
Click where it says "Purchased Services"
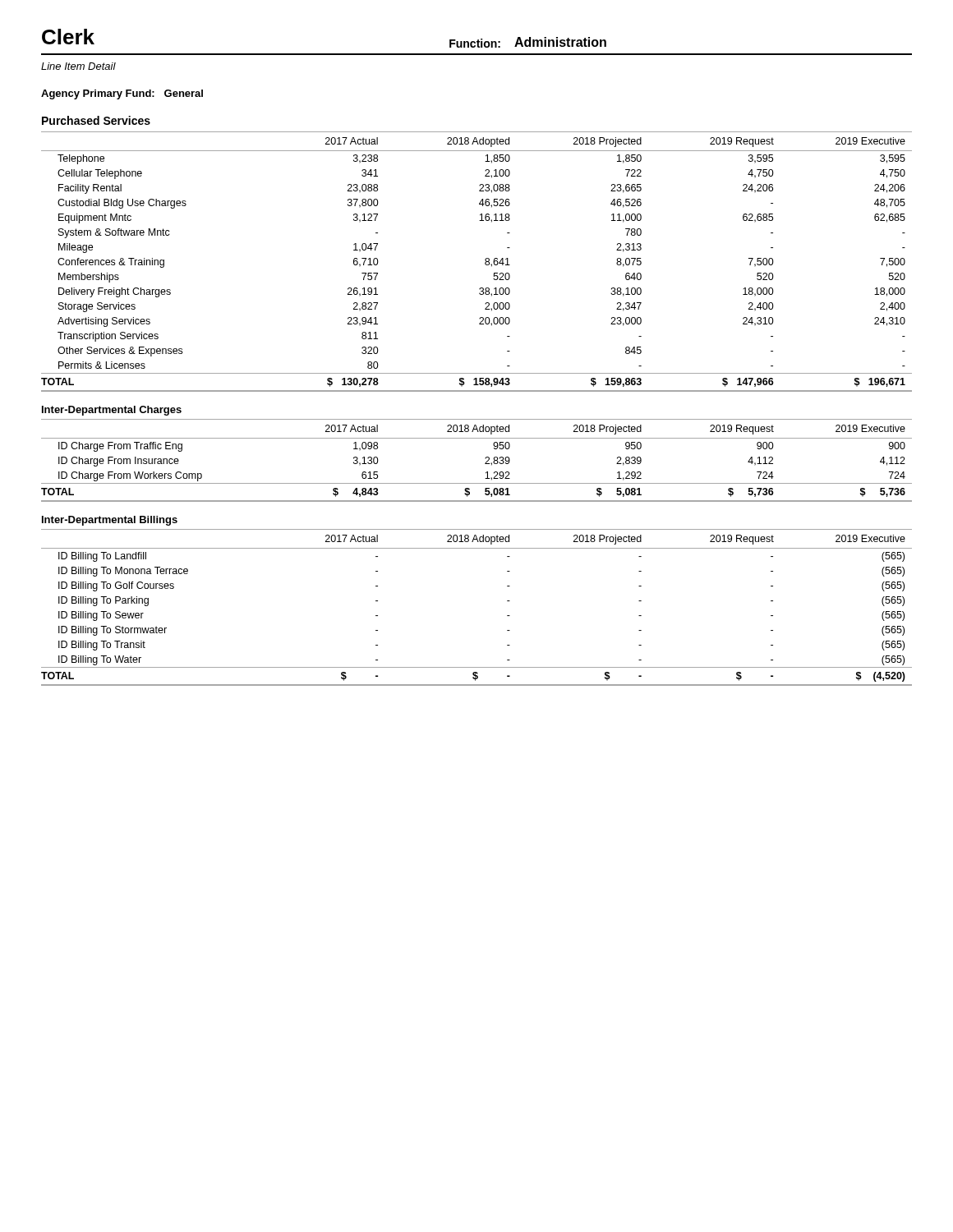96,121
